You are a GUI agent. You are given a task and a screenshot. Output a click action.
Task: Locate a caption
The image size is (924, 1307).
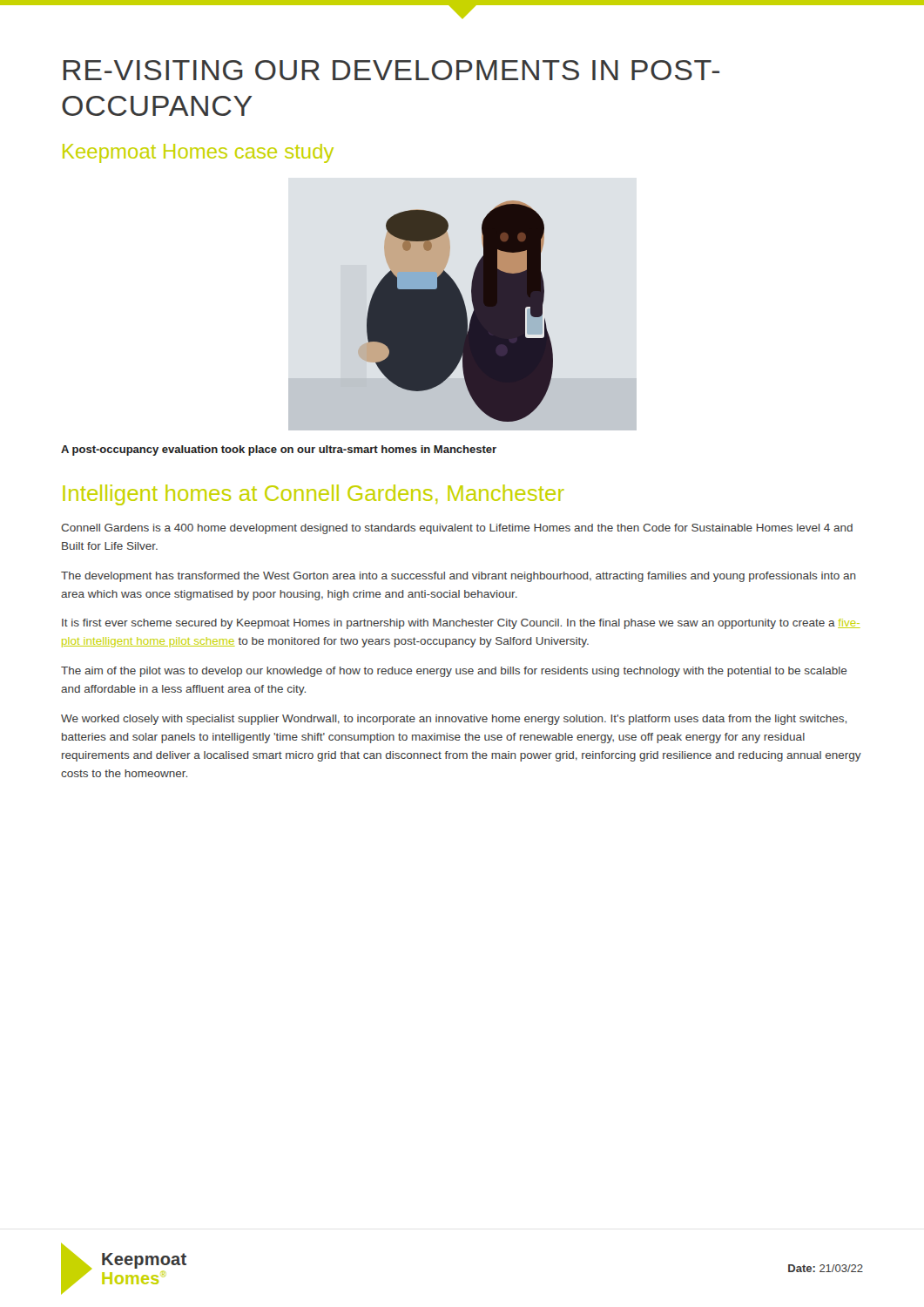tap(279, 449)
